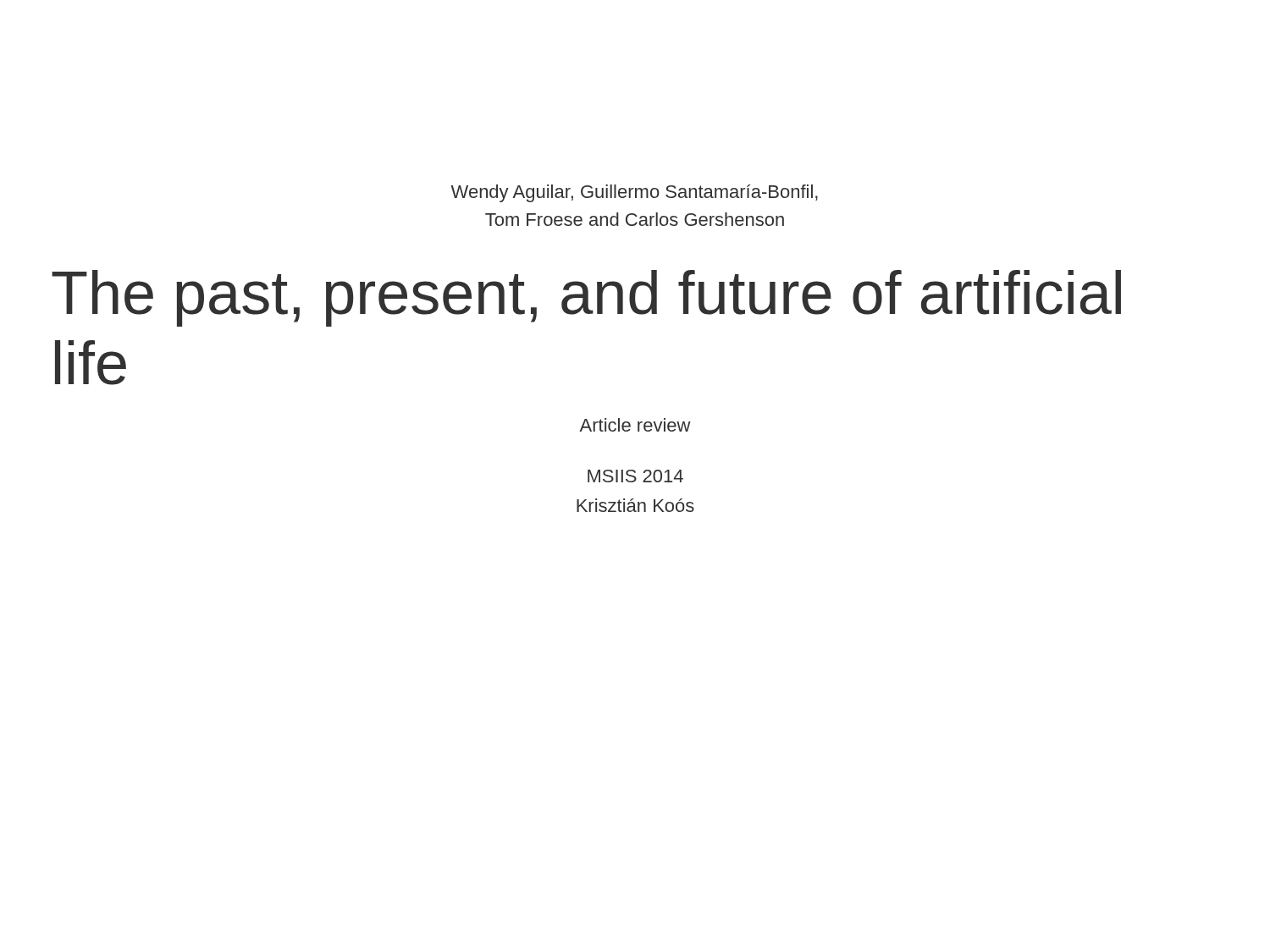The width and height of the screenshot is (1270, 952).
Task: Locate the title
Action: pos(588,328)
